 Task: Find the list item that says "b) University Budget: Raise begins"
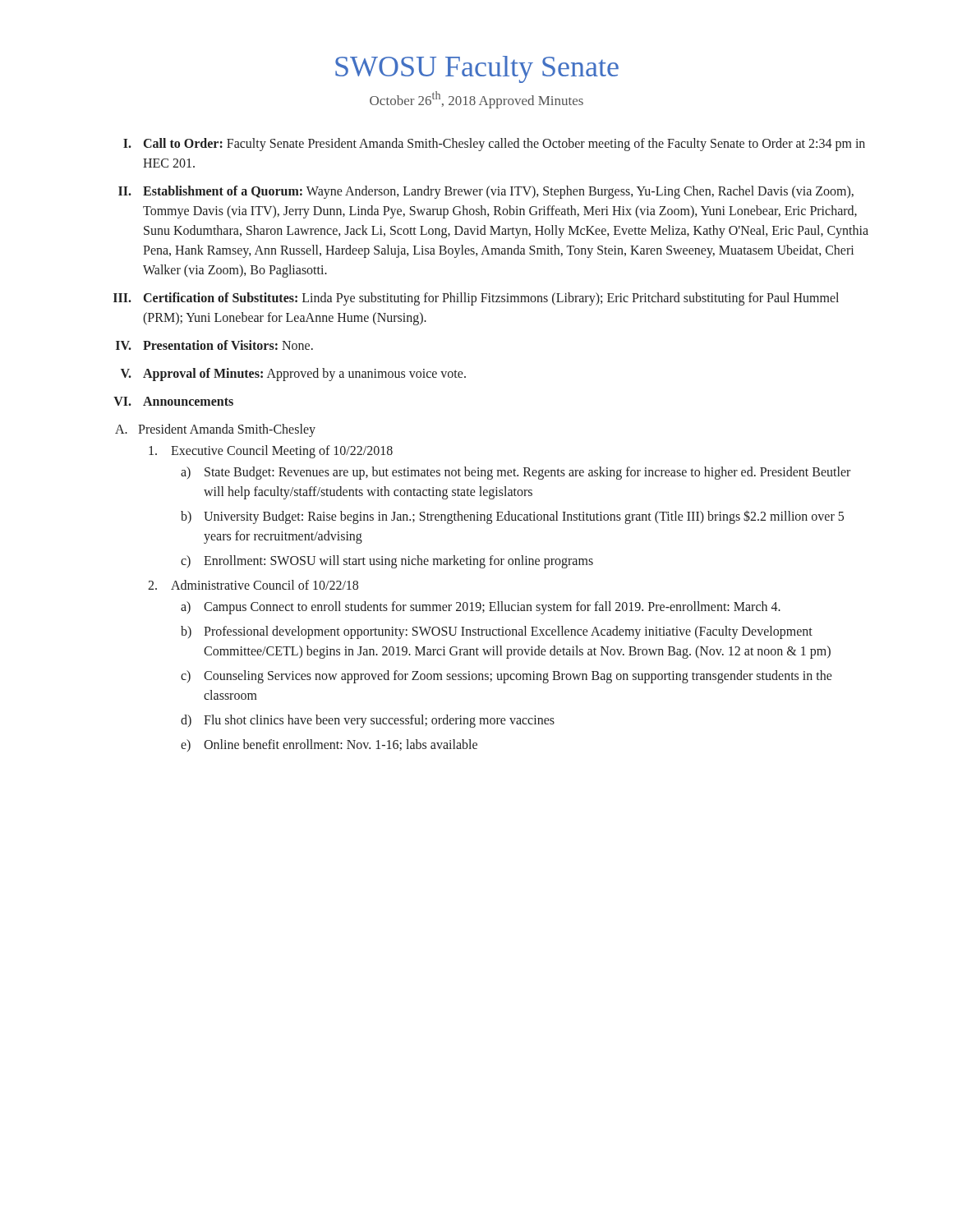coord(526,526)
